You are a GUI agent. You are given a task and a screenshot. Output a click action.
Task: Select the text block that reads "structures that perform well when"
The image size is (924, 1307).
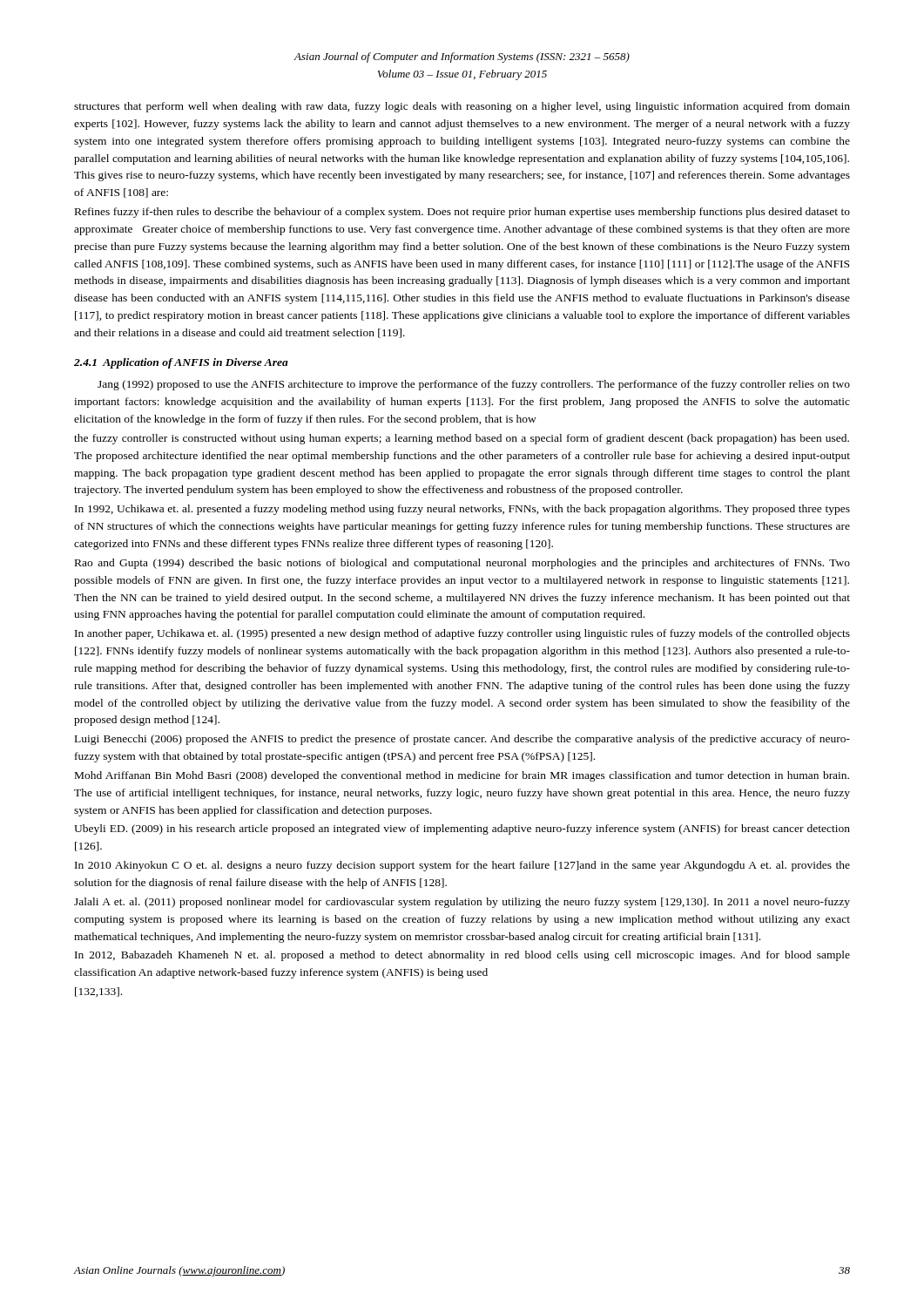click(462, 149)
